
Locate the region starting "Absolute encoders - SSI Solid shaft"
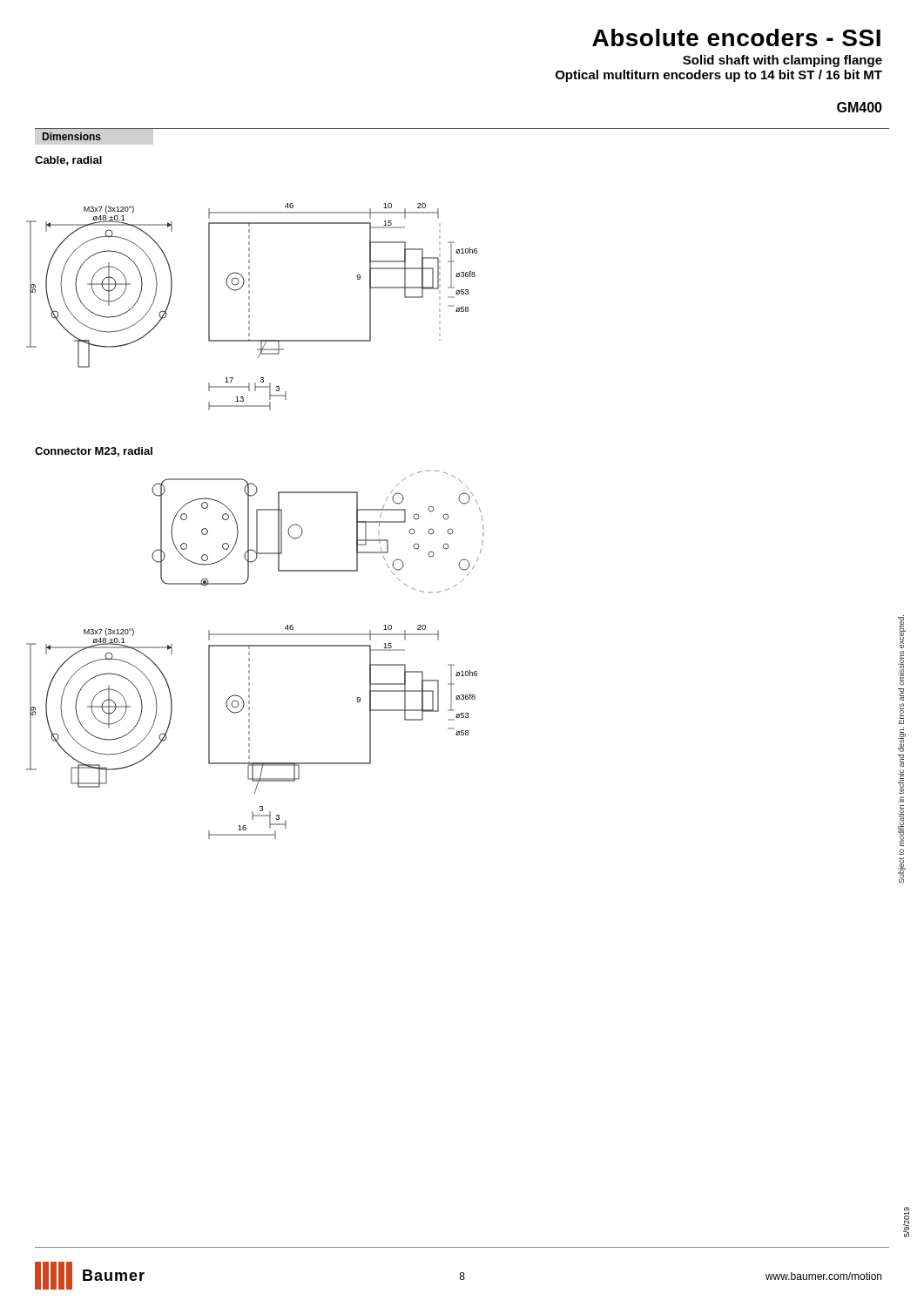719,53
